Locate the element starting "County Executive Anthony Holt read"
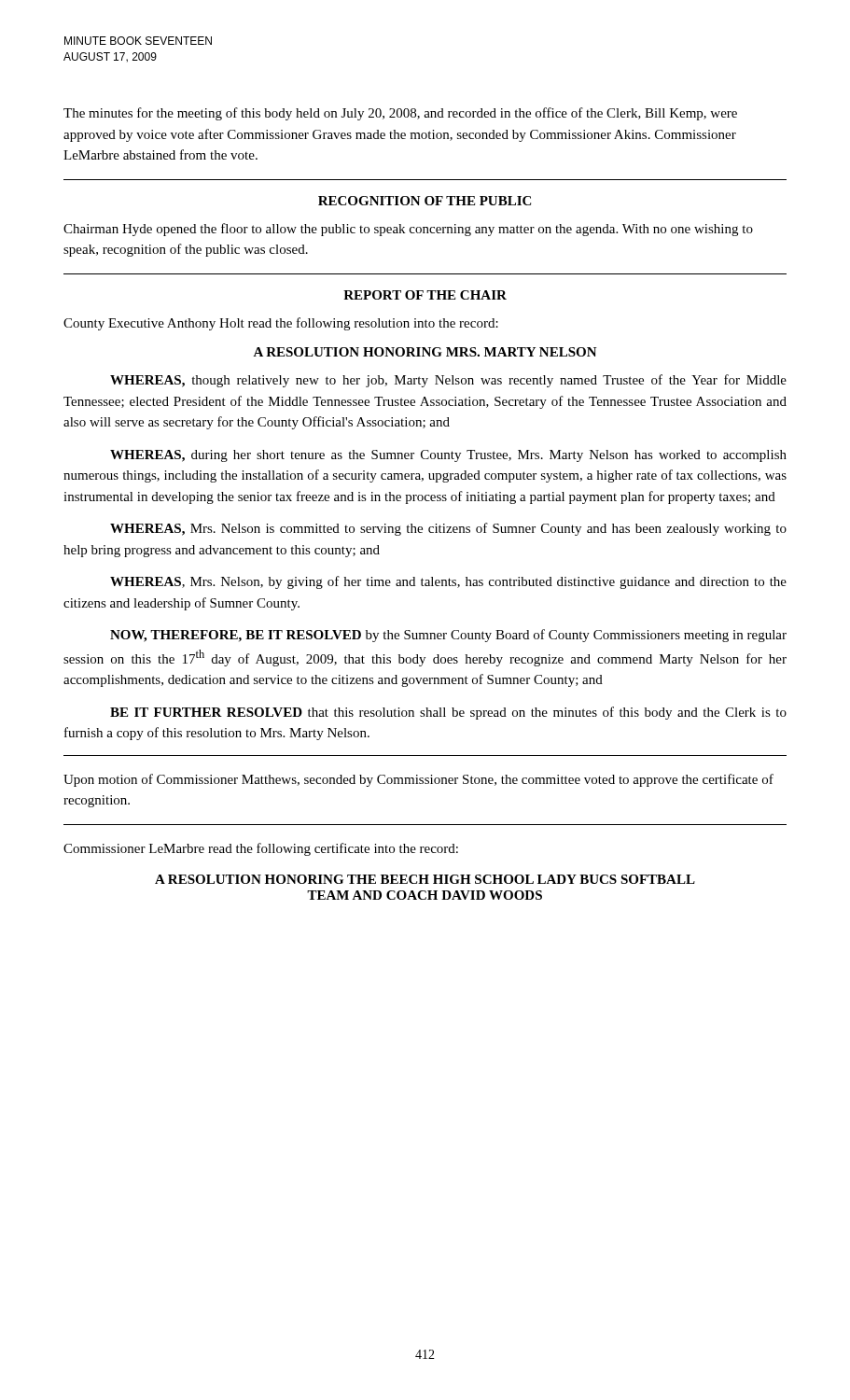Screen dimensions: 1400x850 (281, 322)
